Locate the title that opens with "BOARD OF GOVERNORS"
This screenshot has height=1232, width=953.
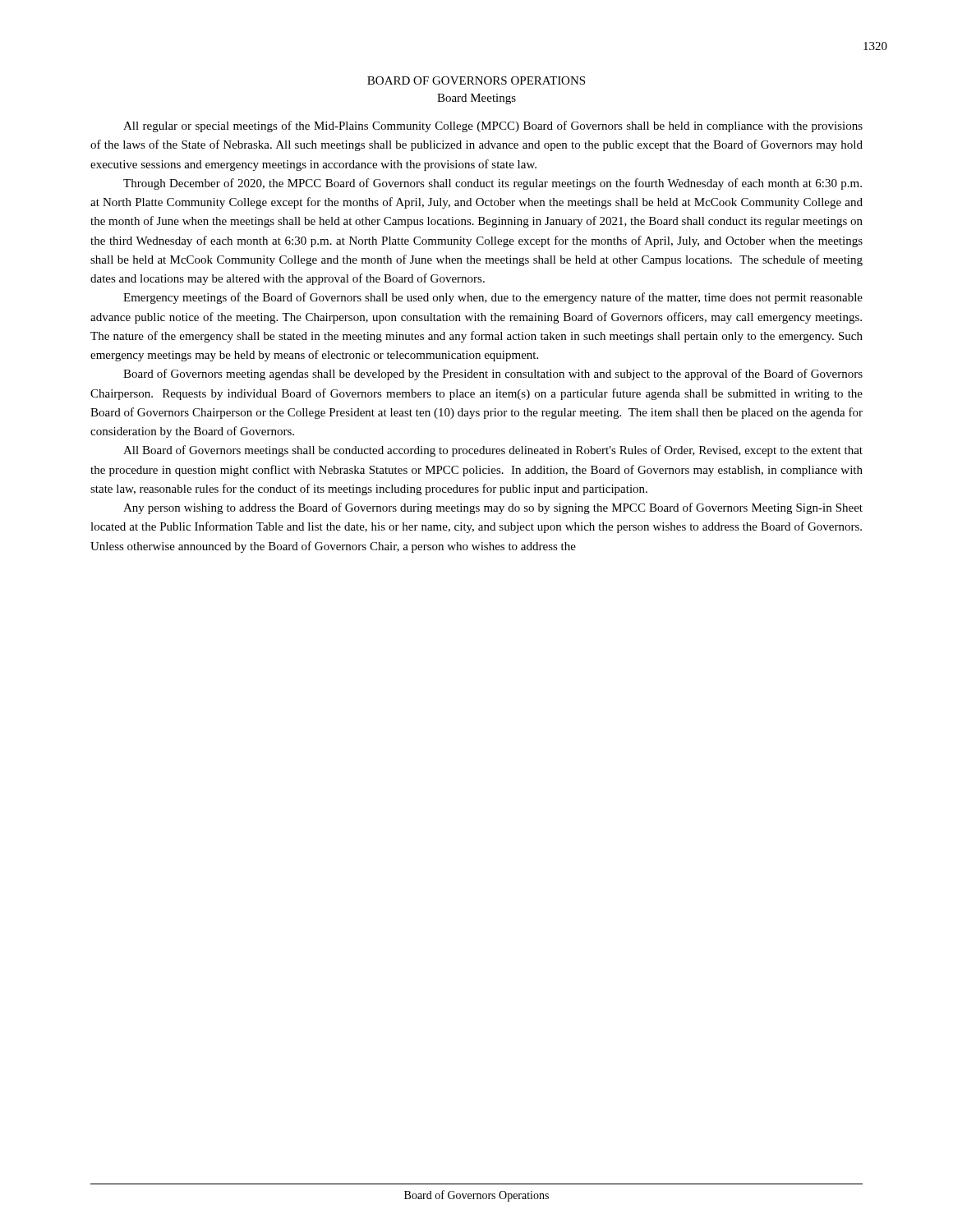coord(476,81)
